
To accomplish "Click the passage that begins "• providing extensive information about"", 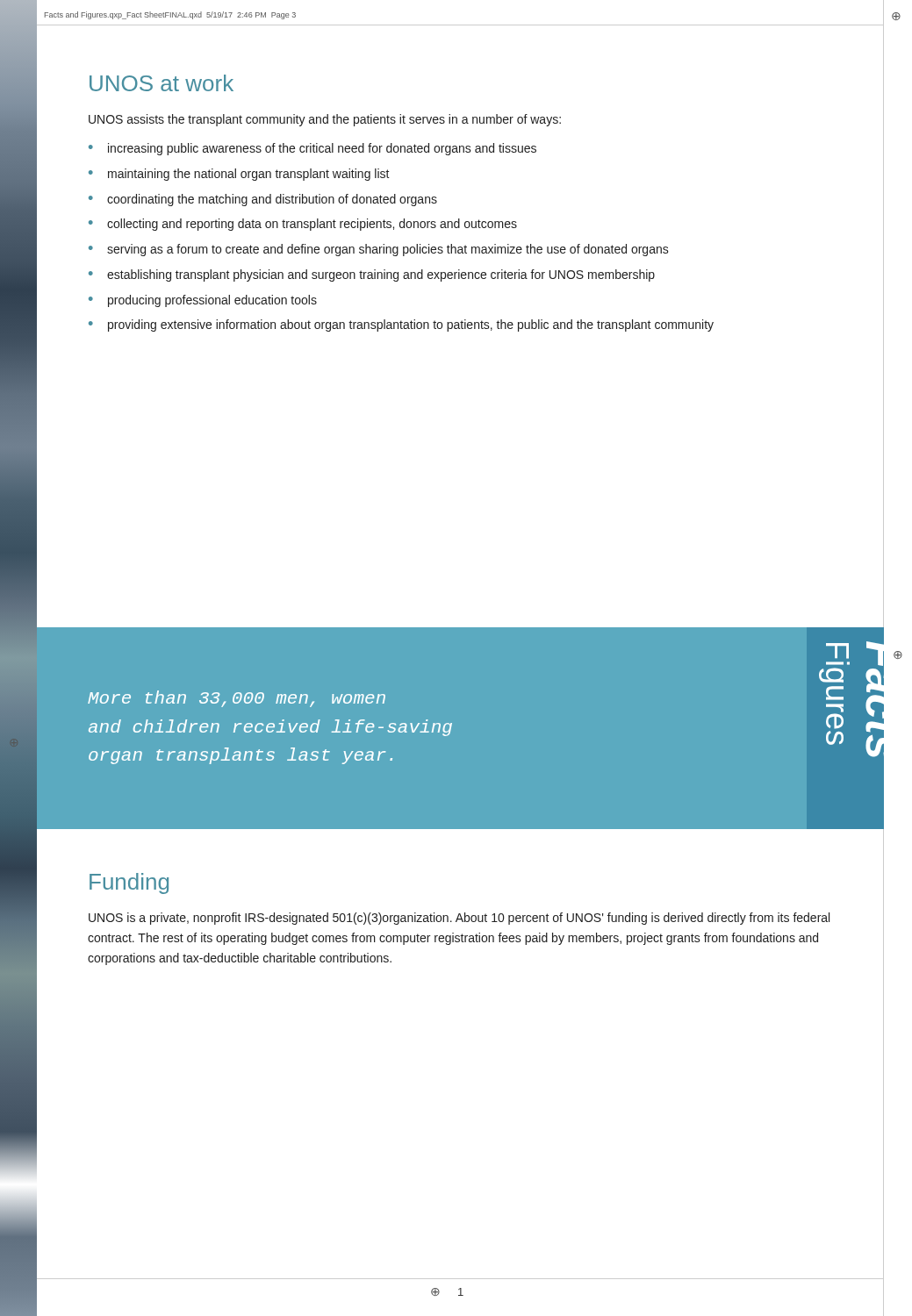I will (x=401, y=325).
